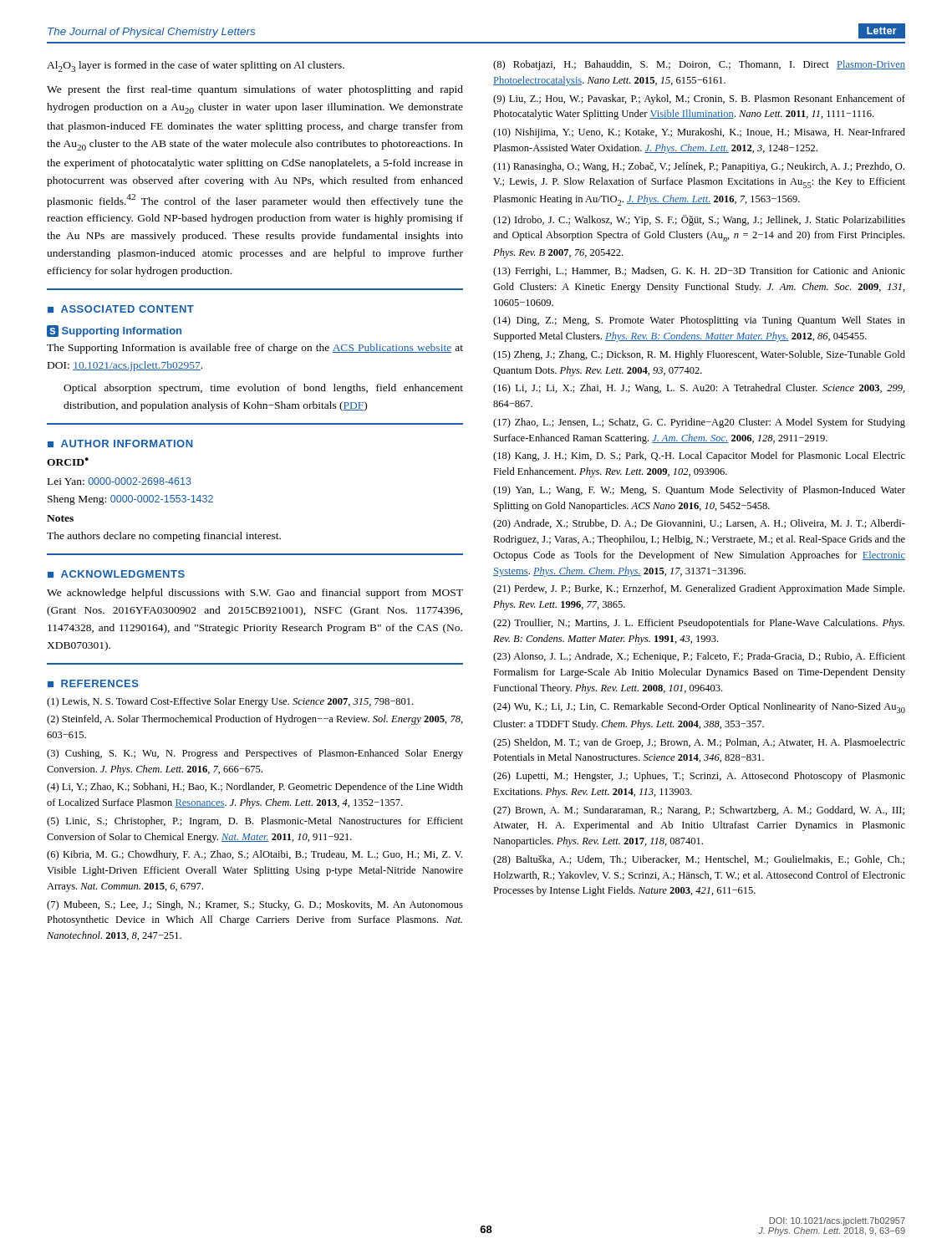Point to the block beginning "(6) Kibria, M. G.;"
The image size is (952, 1254).
pyautogui.click(x=255, y=870)
